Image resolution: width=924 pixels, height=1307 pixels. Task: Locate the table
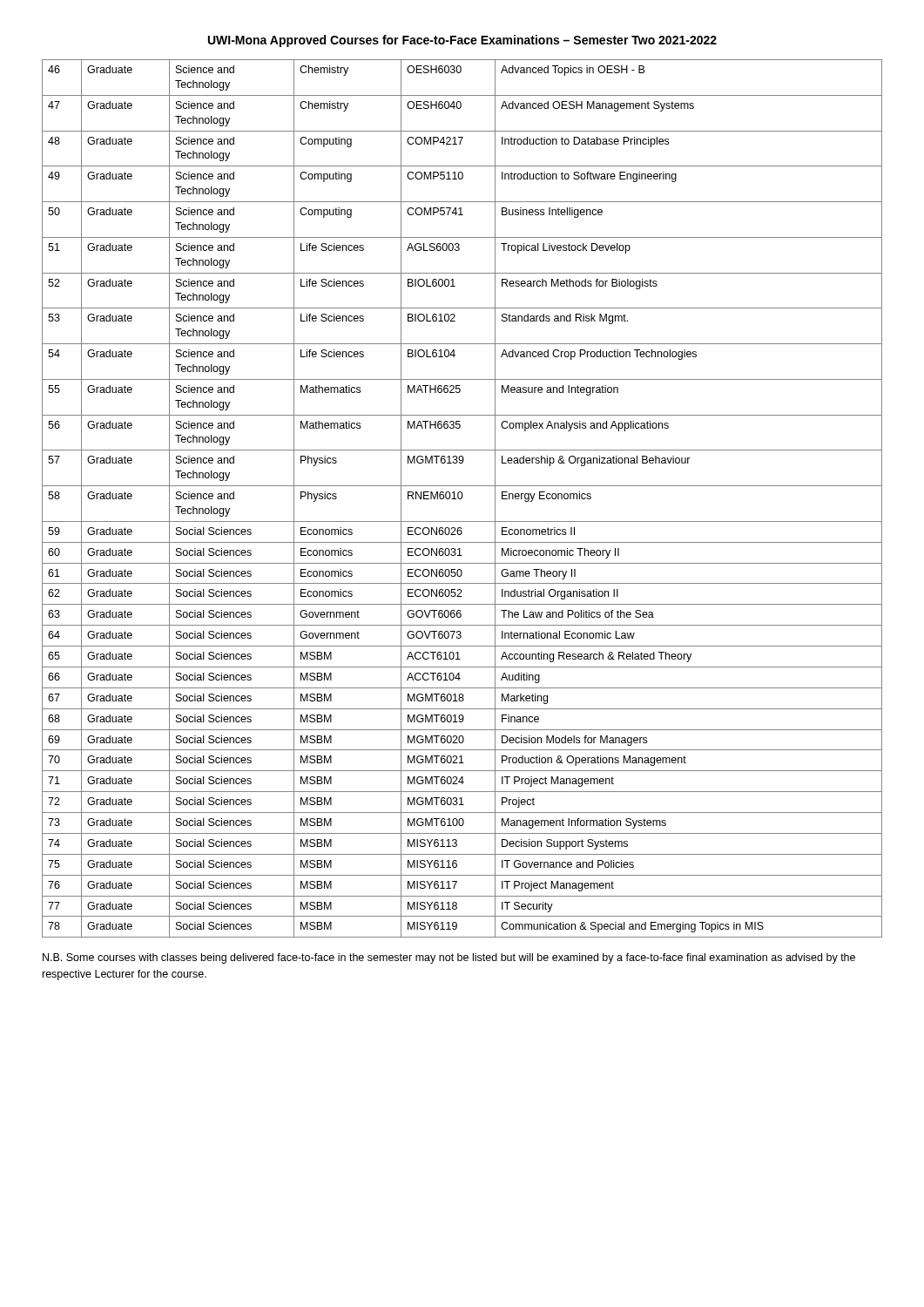click(462, 498)
